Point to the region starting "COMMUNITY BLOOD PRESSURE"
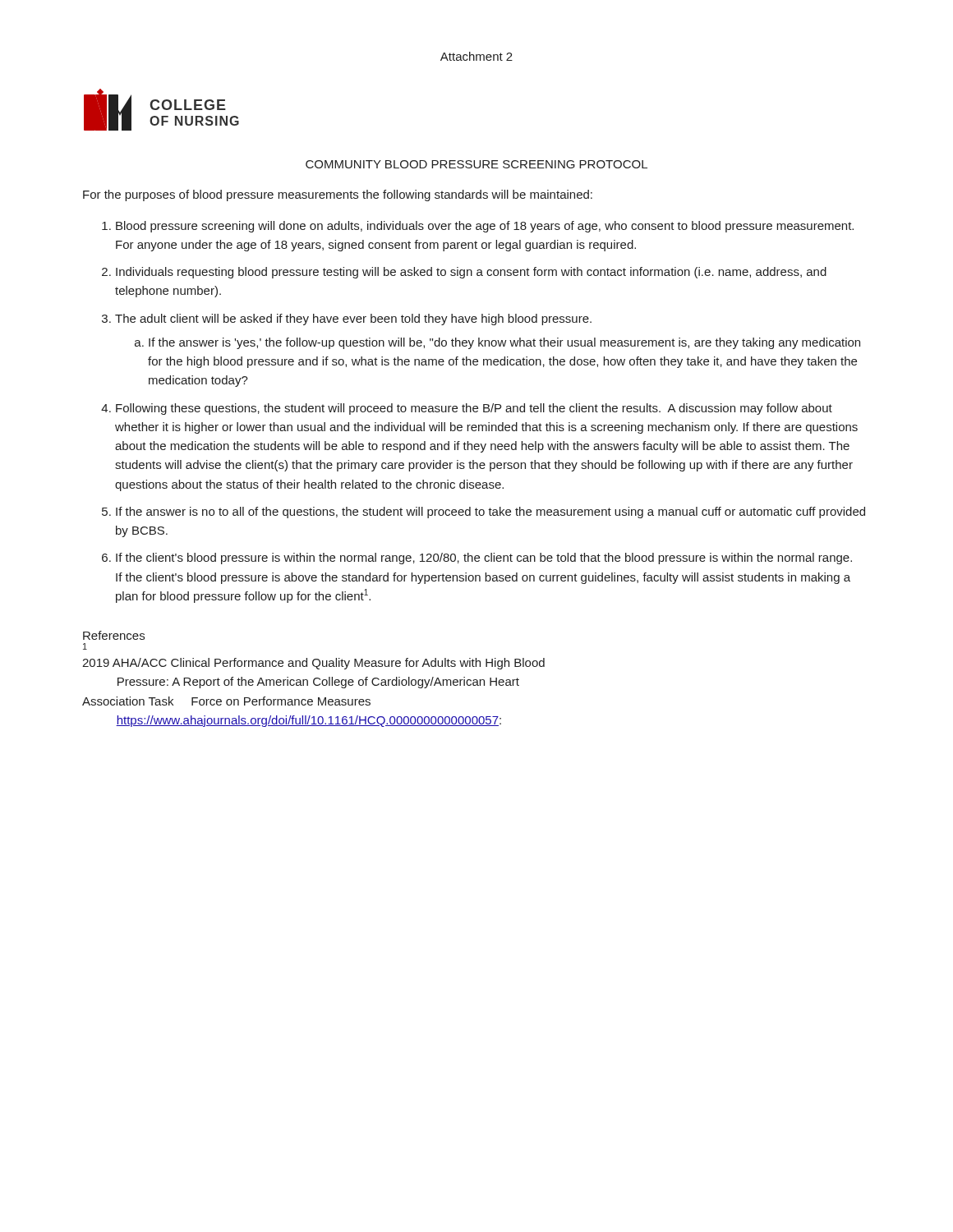The width and height of the screenshot is (953, 1232). pyautogui.click(x=476, y=164)
